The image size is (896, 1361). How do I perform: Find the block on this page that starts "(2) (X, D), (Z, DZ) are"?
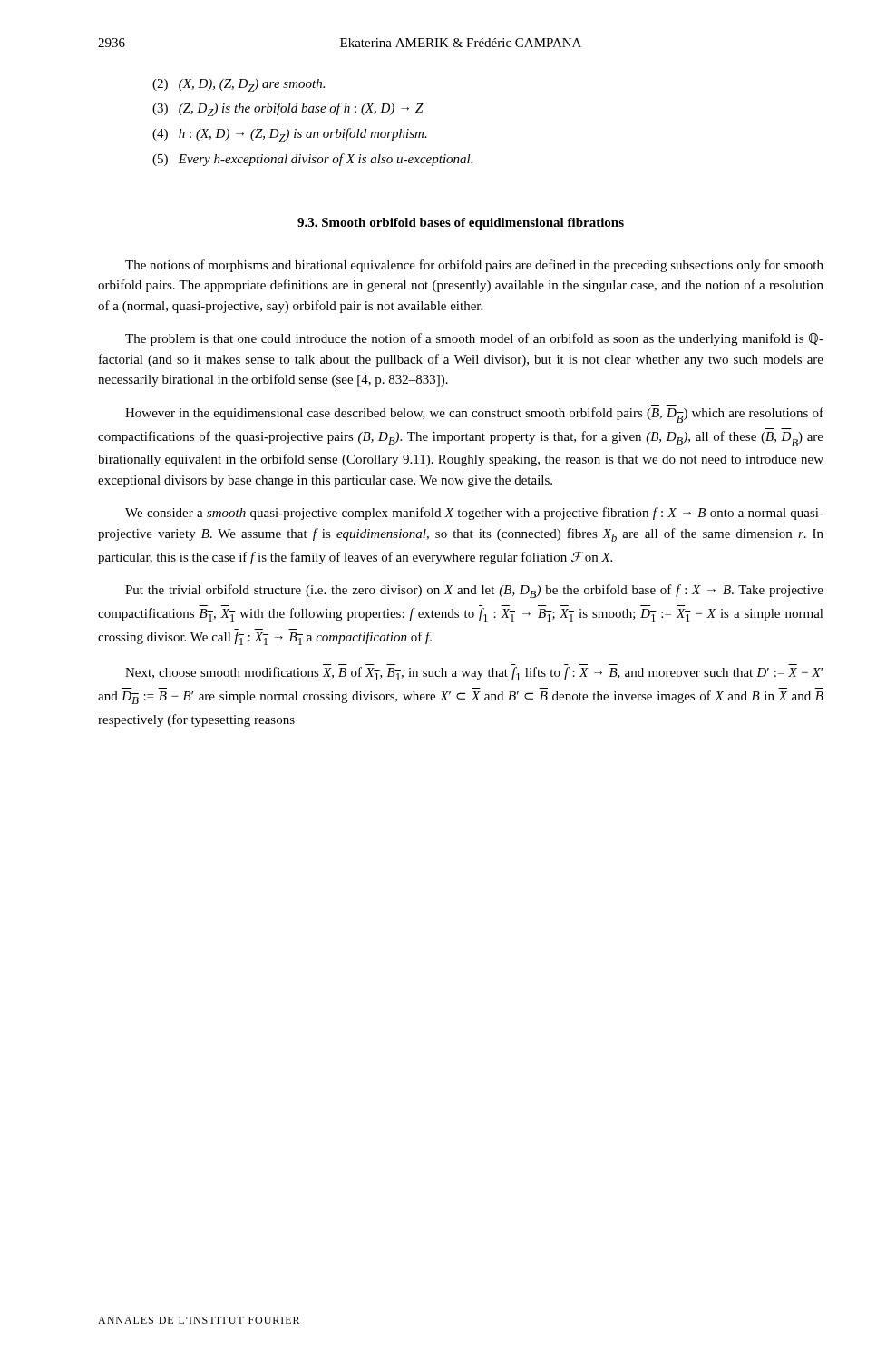(239, 85)
